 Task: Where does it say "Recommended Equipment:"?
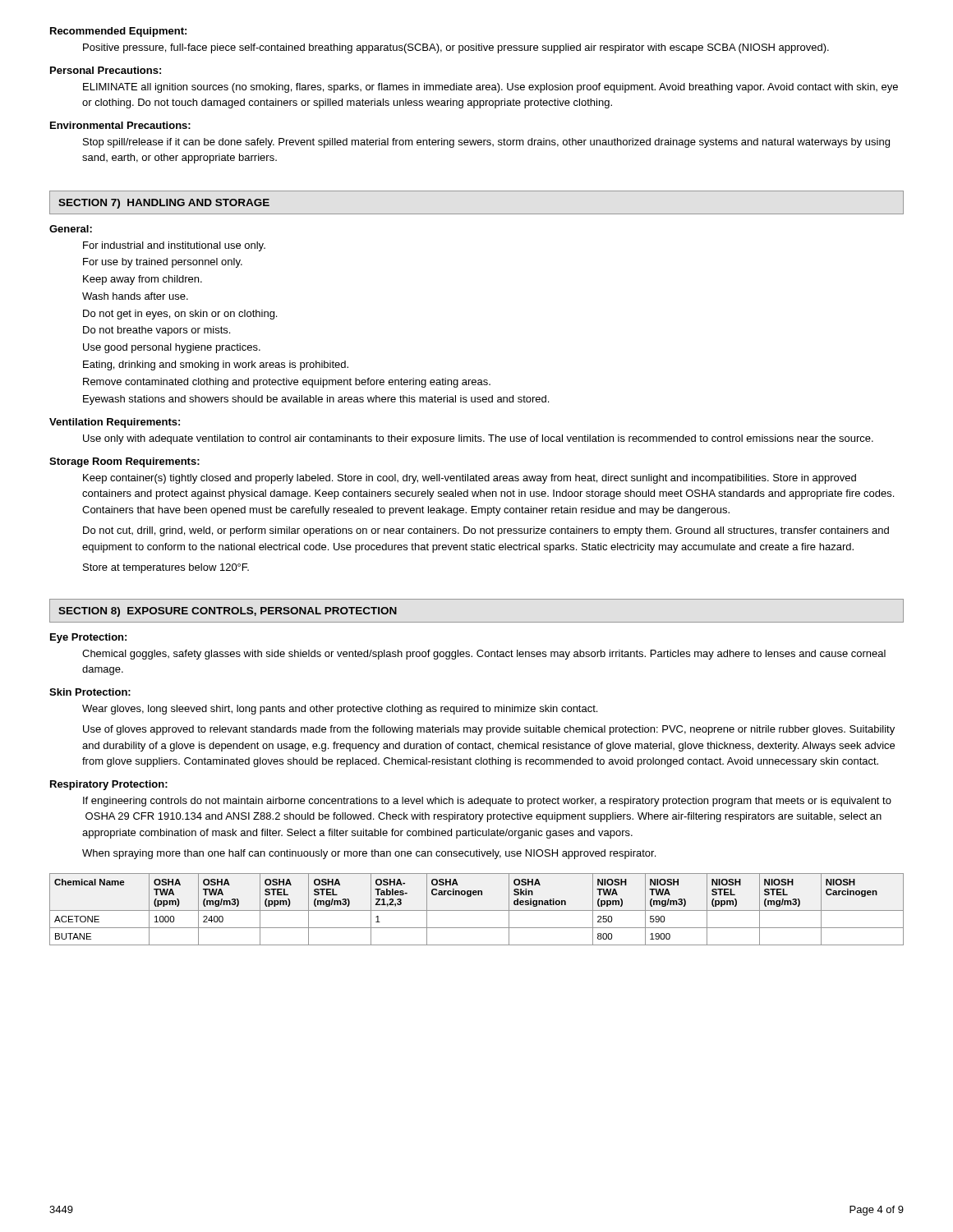pyautogui.click(x=118, y=31)
